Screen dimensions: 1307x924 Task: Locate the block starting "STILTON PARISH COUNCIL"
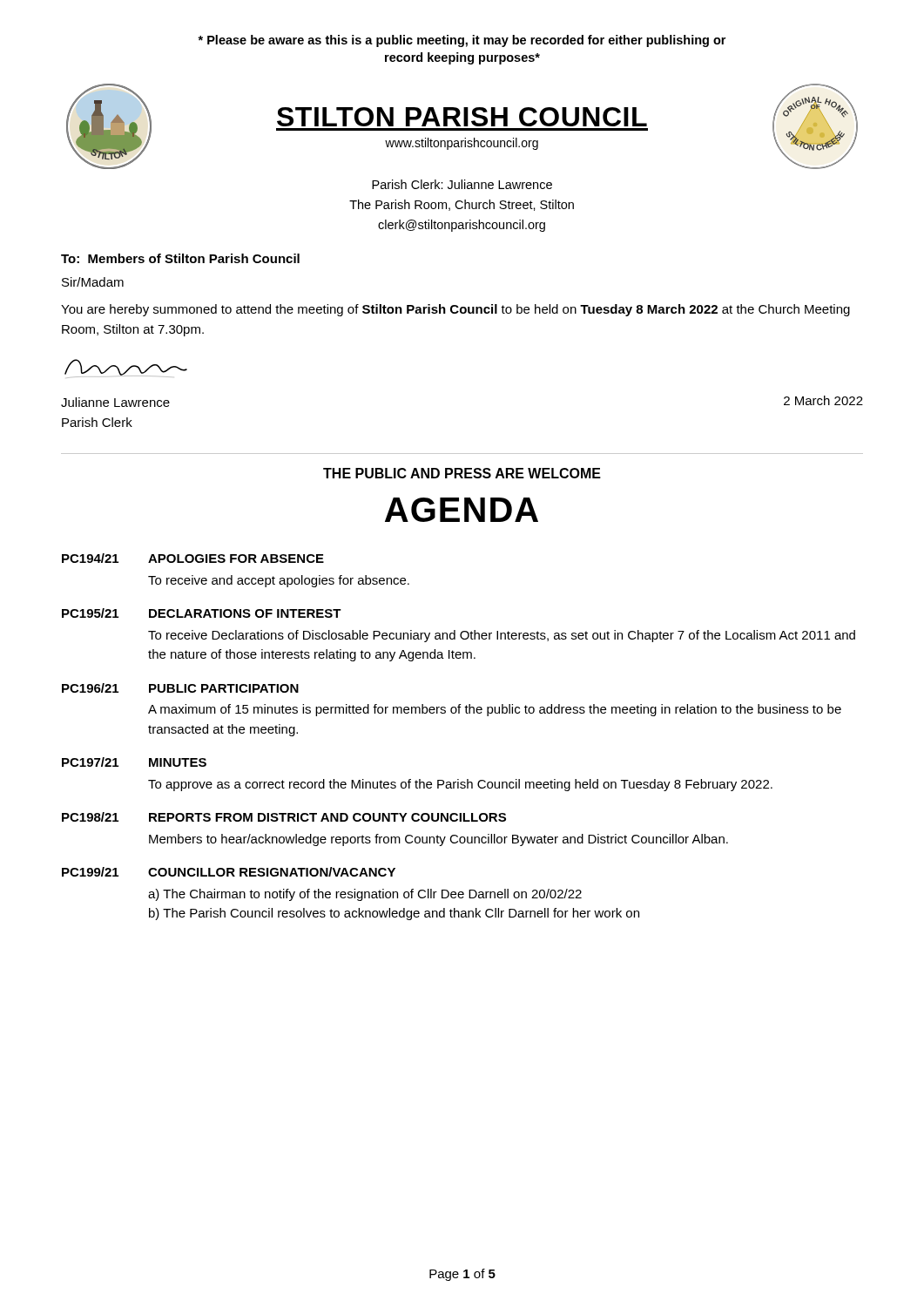pyautogui.click(x=462, y=117)
